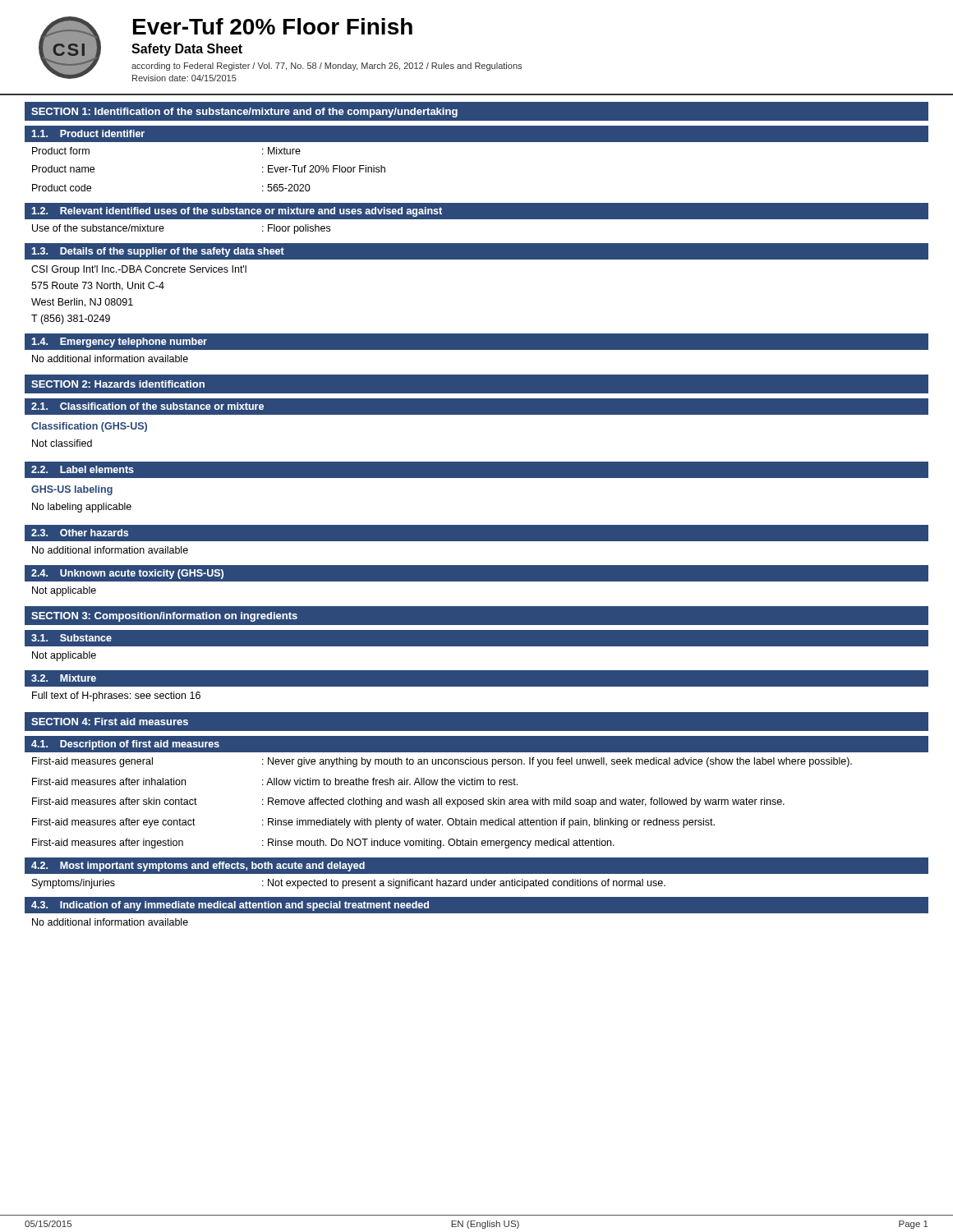Click on the text block that says "First-aid measures after skin contact : Remove"
The width and height of the screenshot is (953, 1232).
pyautogui.click(x=476, y=802)
